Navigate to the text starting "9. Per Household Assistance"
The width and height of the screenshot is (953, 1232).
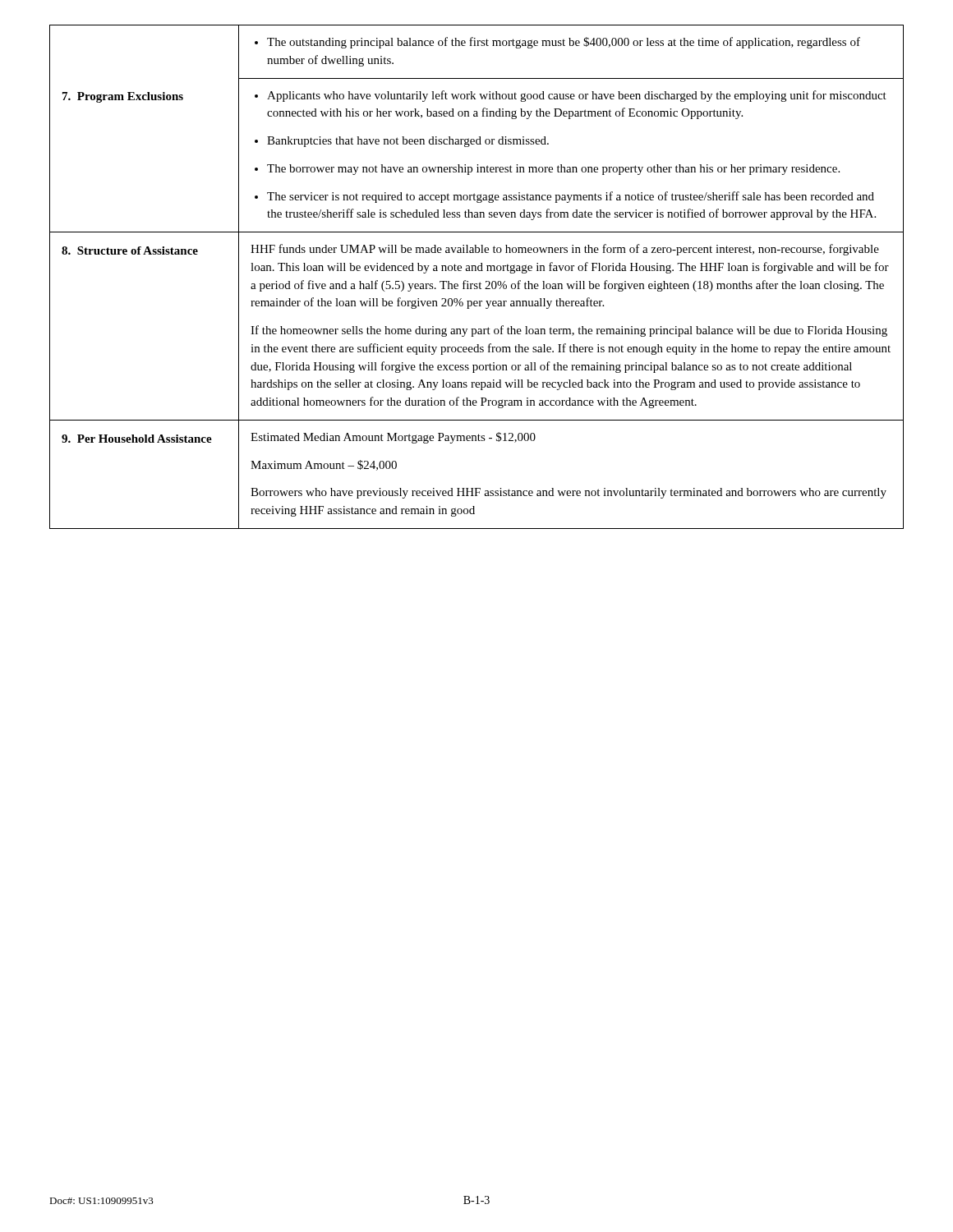[137, 438]
